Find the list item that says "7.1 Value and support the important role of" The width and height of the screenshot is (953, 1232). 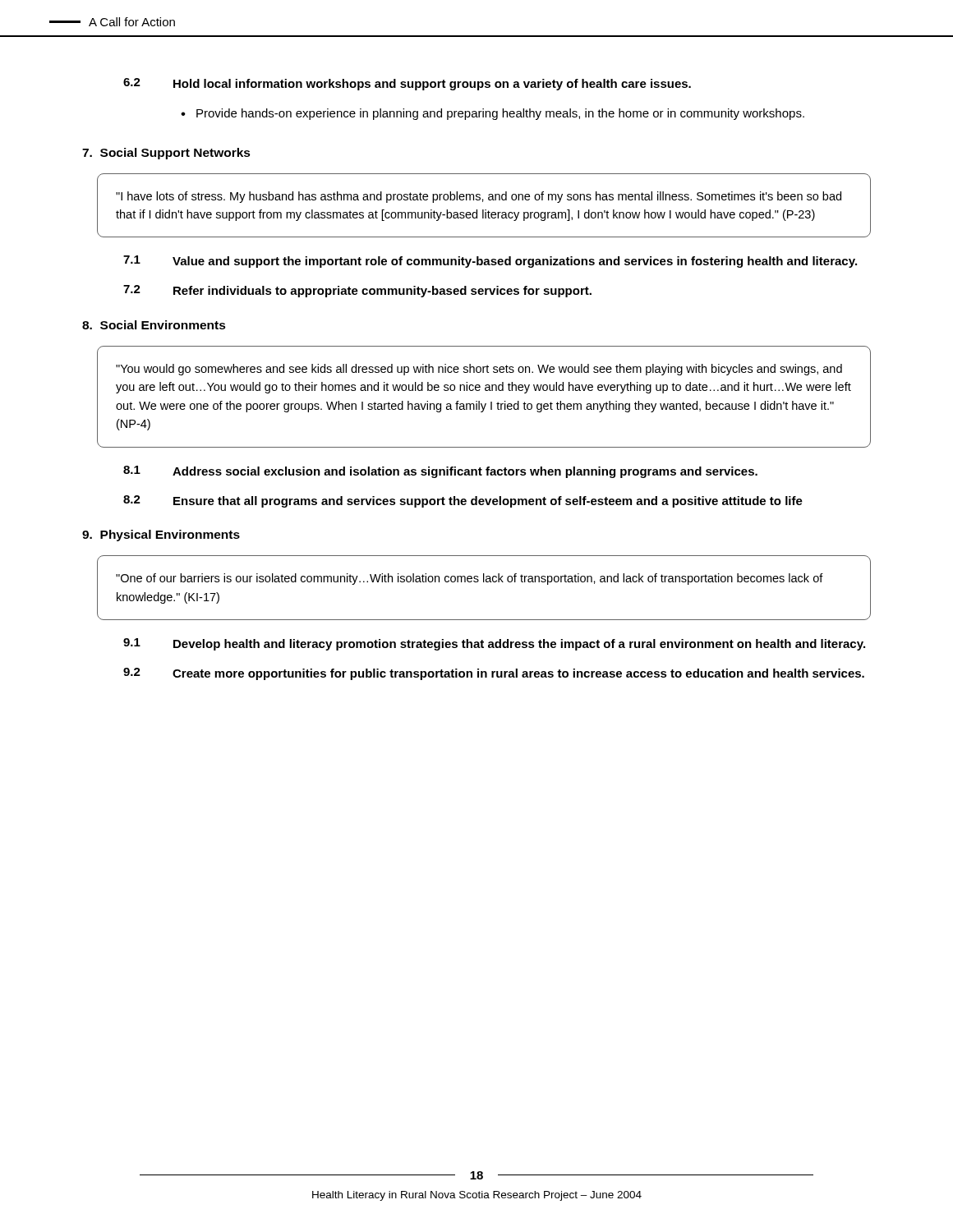coord(490,261)
